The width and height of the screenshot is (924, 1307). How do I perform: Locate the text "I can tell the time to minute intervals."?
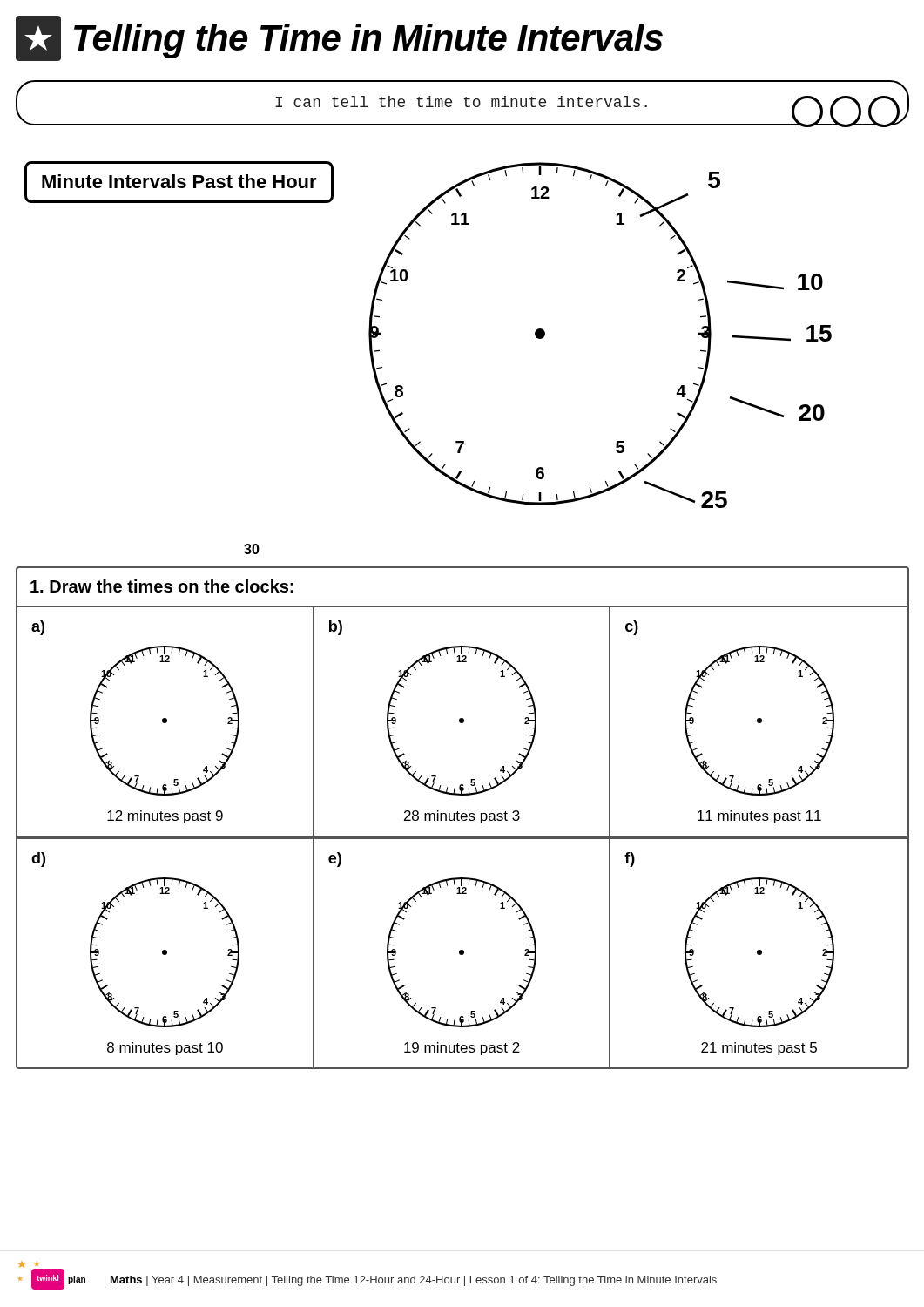[462, 103]
